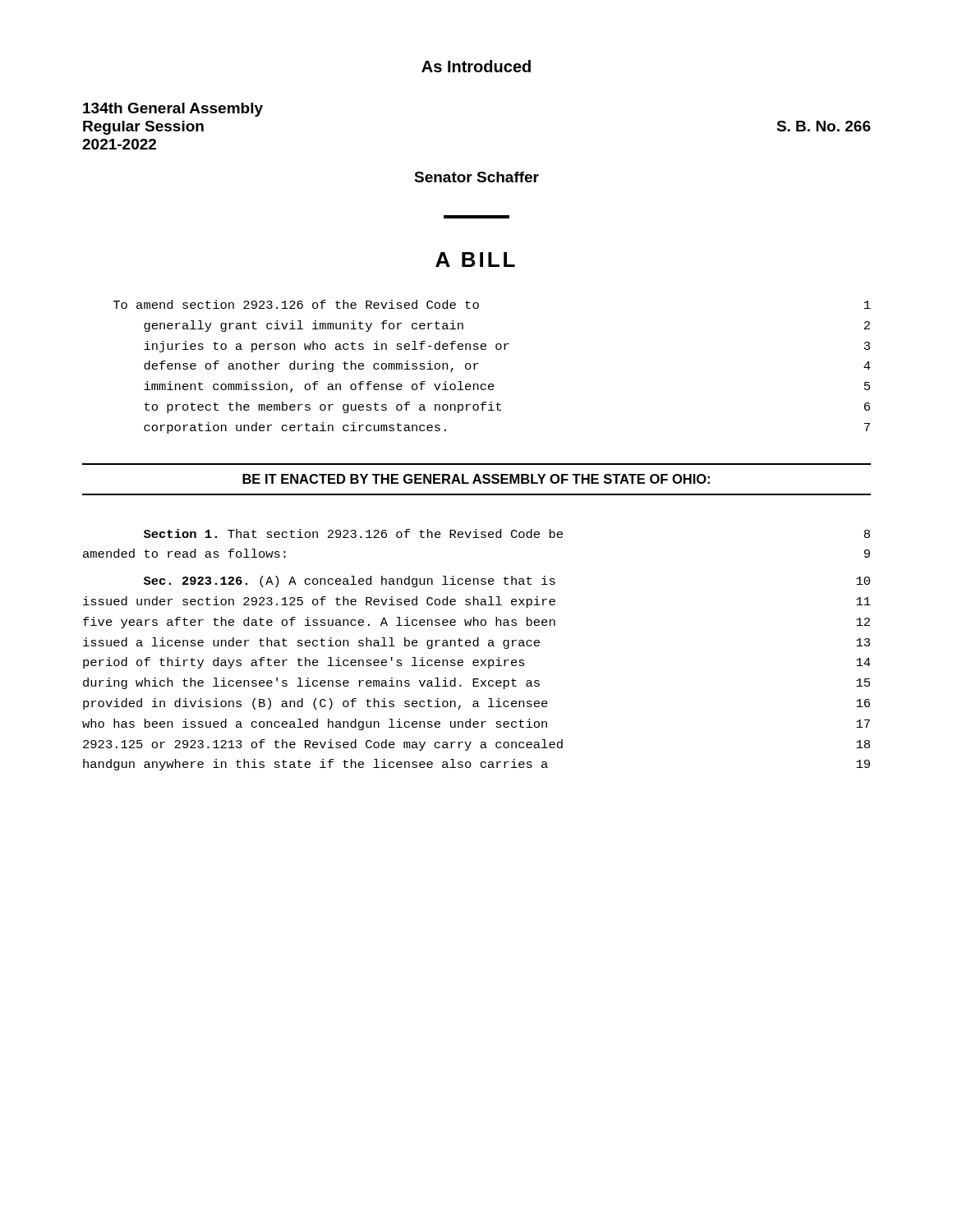Viewport: 953px width, 1232px height.
Task: Where is the passage that starts "Sec. 2923.126. (A) A concealed handgun license"?
Action: click(x=476, y=674)
